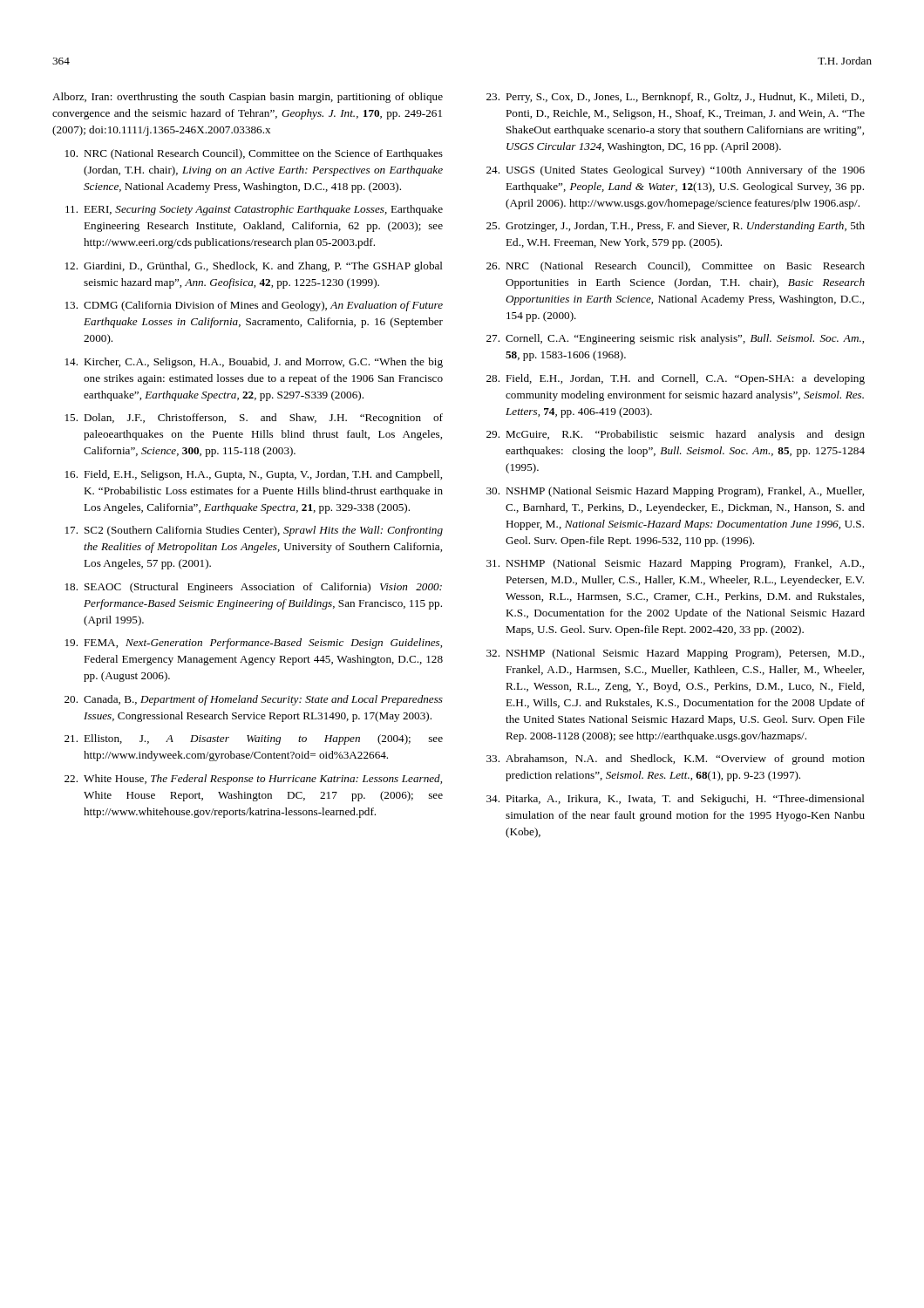The image size is (924, 1308).
Task: Find the block on this page that starts "Alborz, Iran: overthrusting"
Action: point(248,113)
